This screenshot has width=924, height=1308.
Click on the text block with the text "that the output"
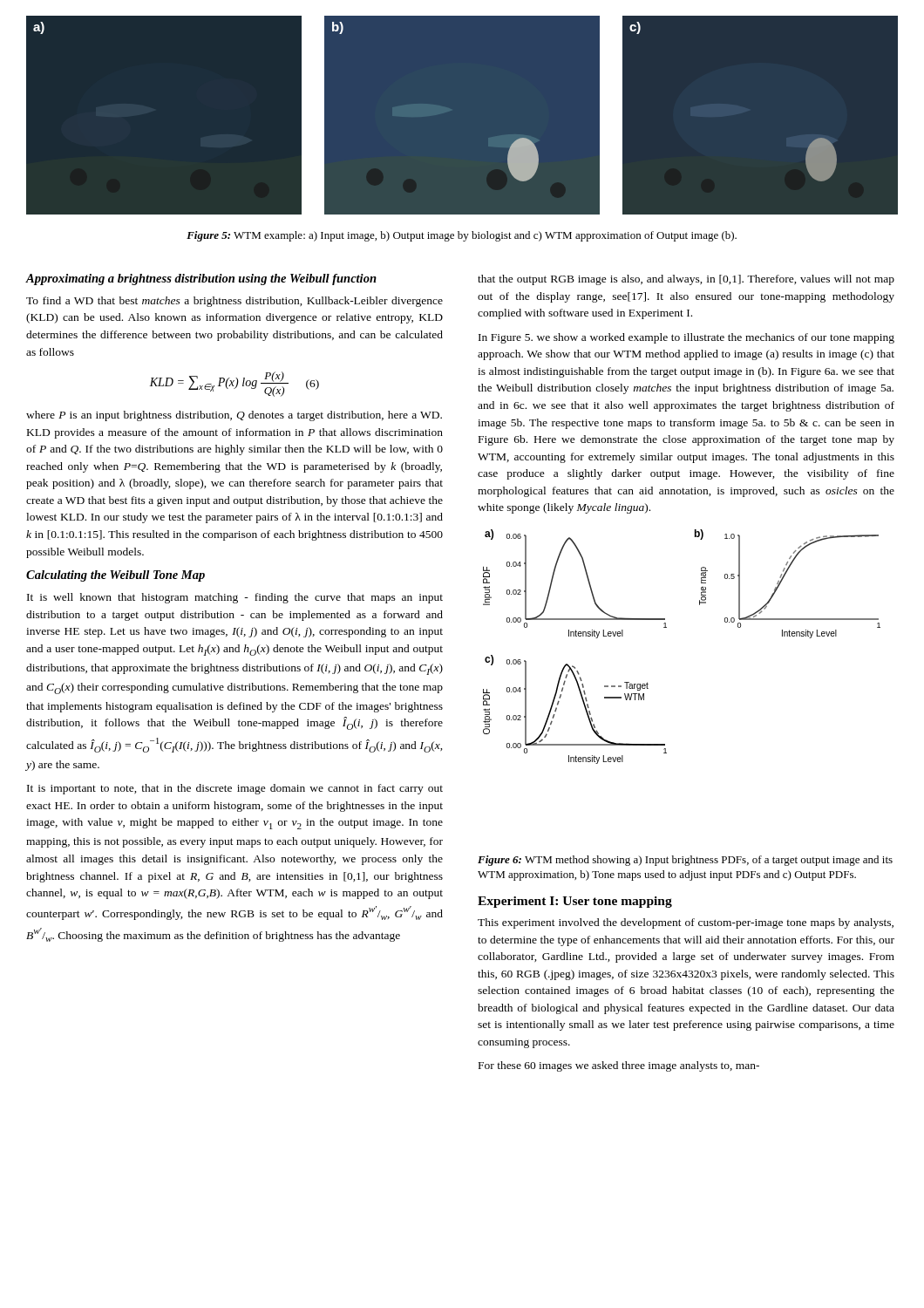click(x=686, y=296)
